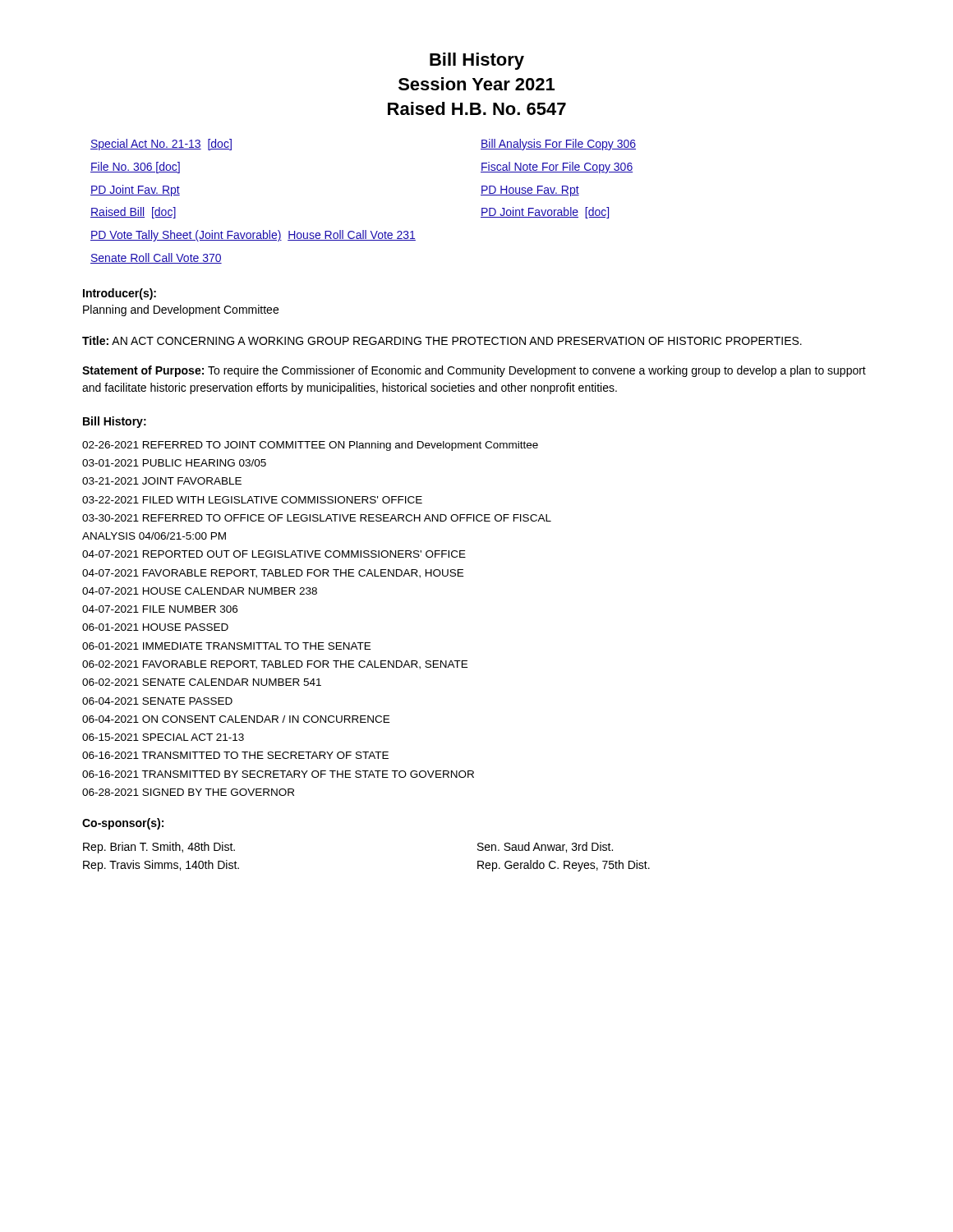Locate the block of text that opens with "Title: AN ACT CONCERNING A"
Image resolution: width=953 pixels, height=1232 pixels.
[442, 341]
